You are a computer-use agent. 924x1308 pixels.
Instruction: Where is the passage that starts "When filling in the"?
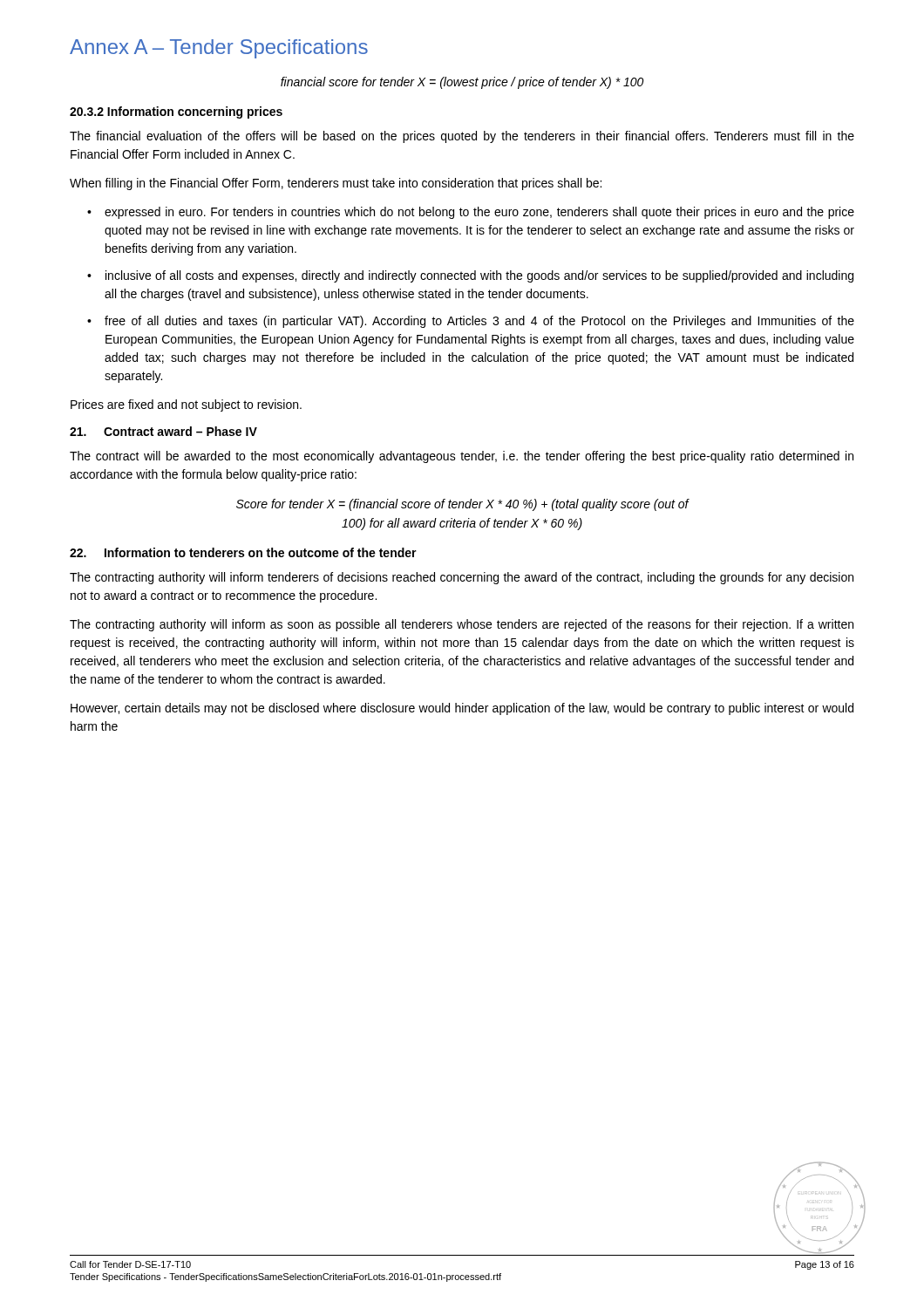(x=462, y=184)
